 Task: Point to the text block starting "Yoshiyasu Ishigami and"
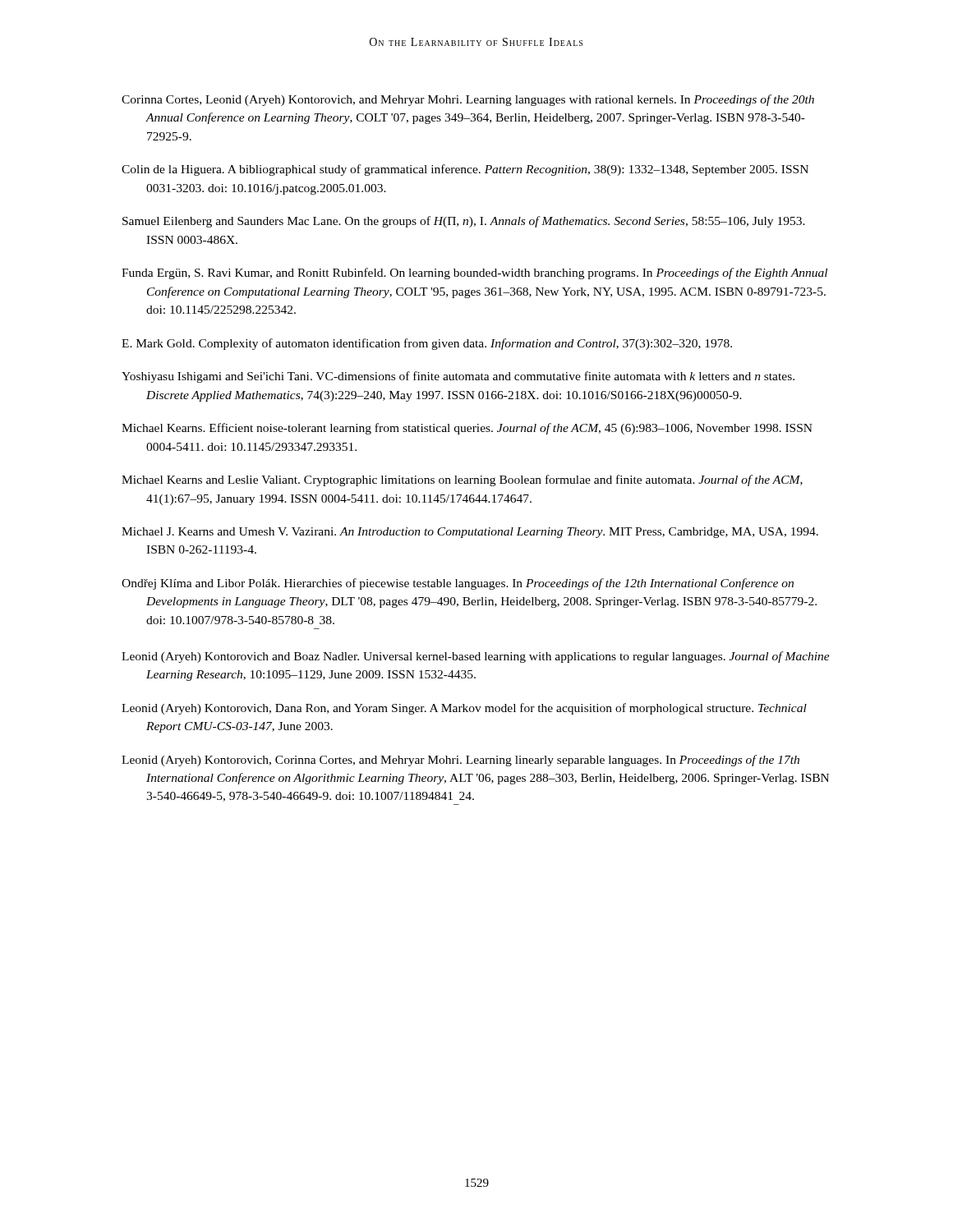point(458,385)
